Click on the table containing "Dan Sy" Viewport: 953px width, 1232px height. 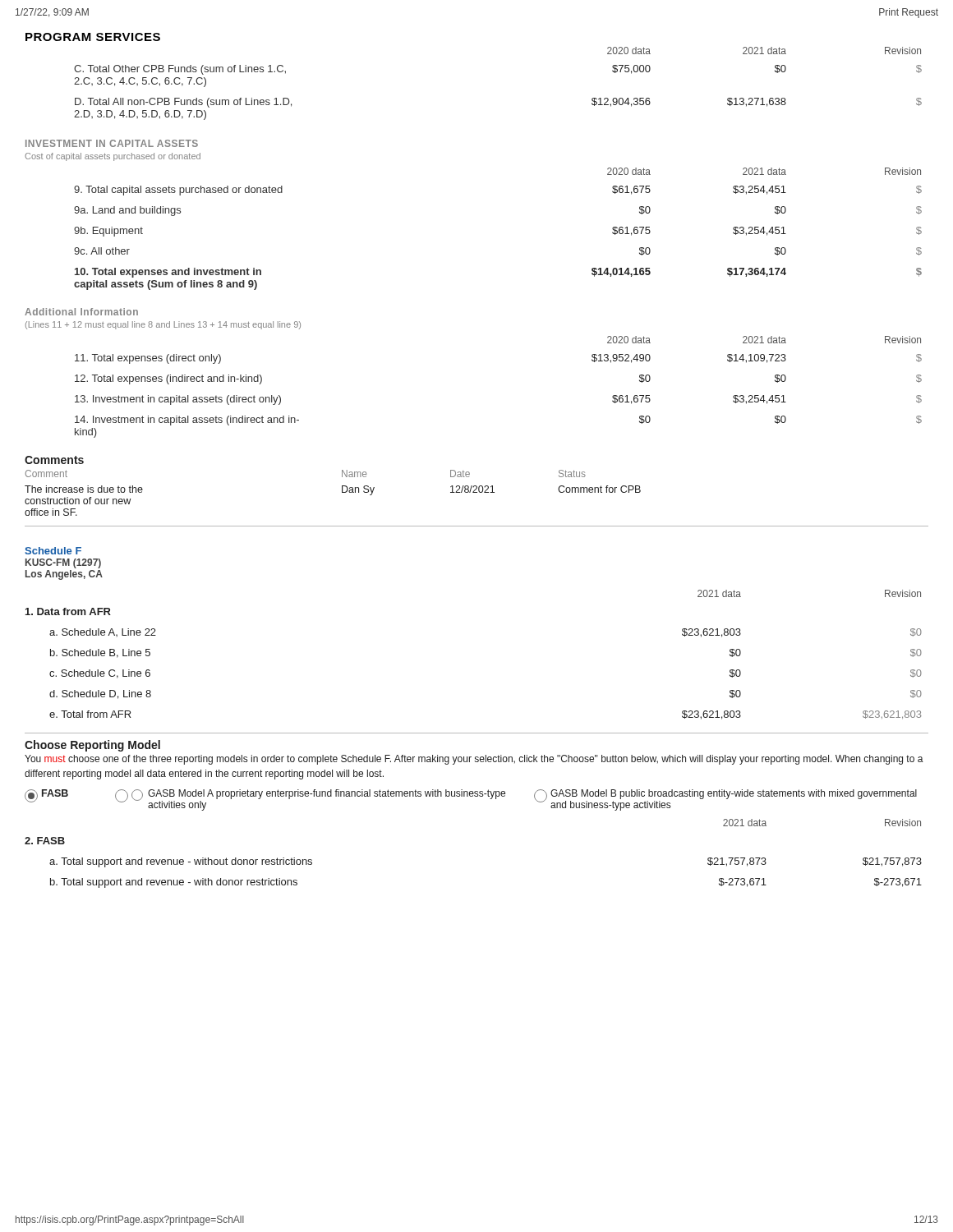point(476,494)
